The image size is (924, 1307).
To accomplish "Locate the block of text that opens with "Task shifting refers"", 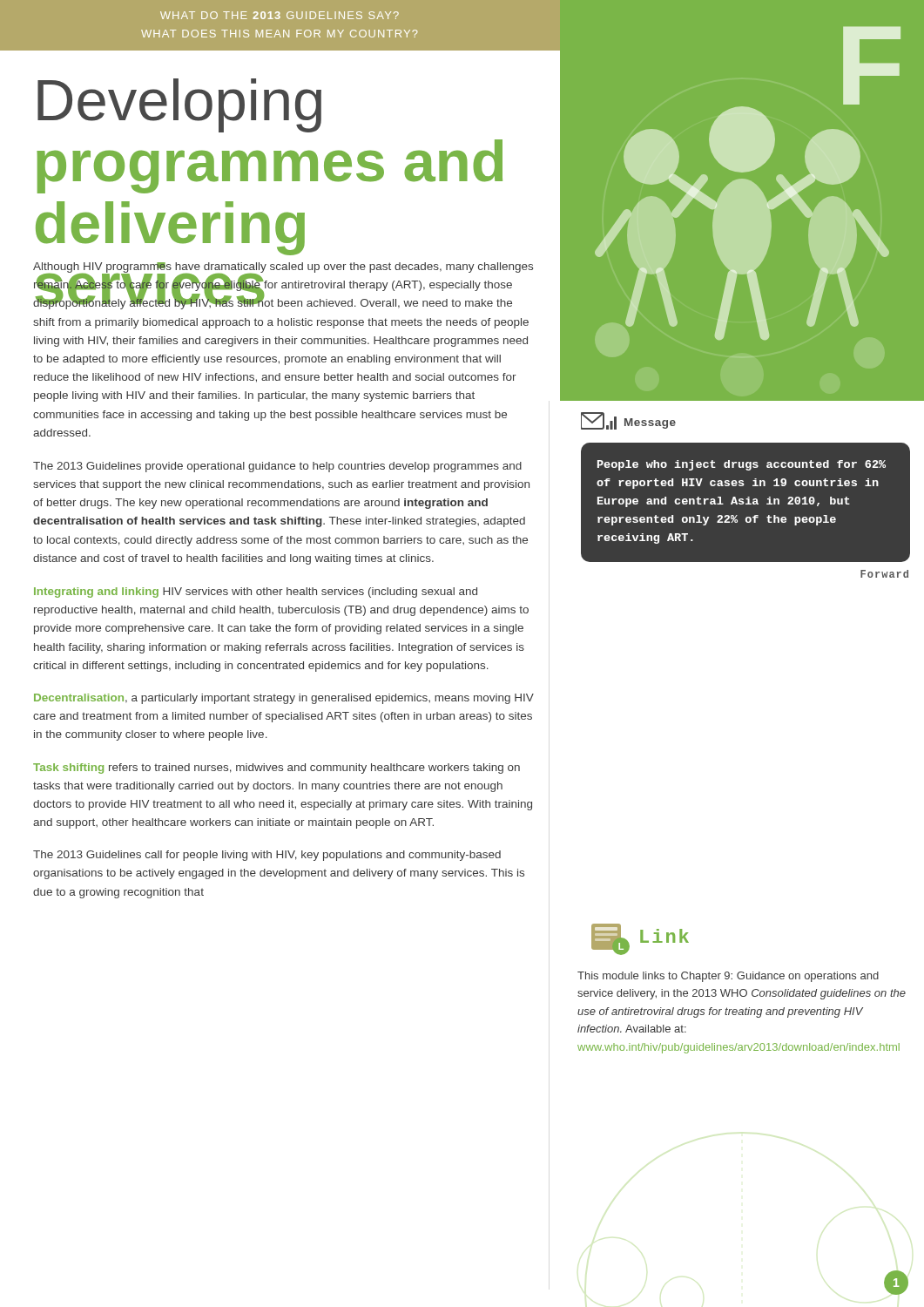I will coord(283,794).
